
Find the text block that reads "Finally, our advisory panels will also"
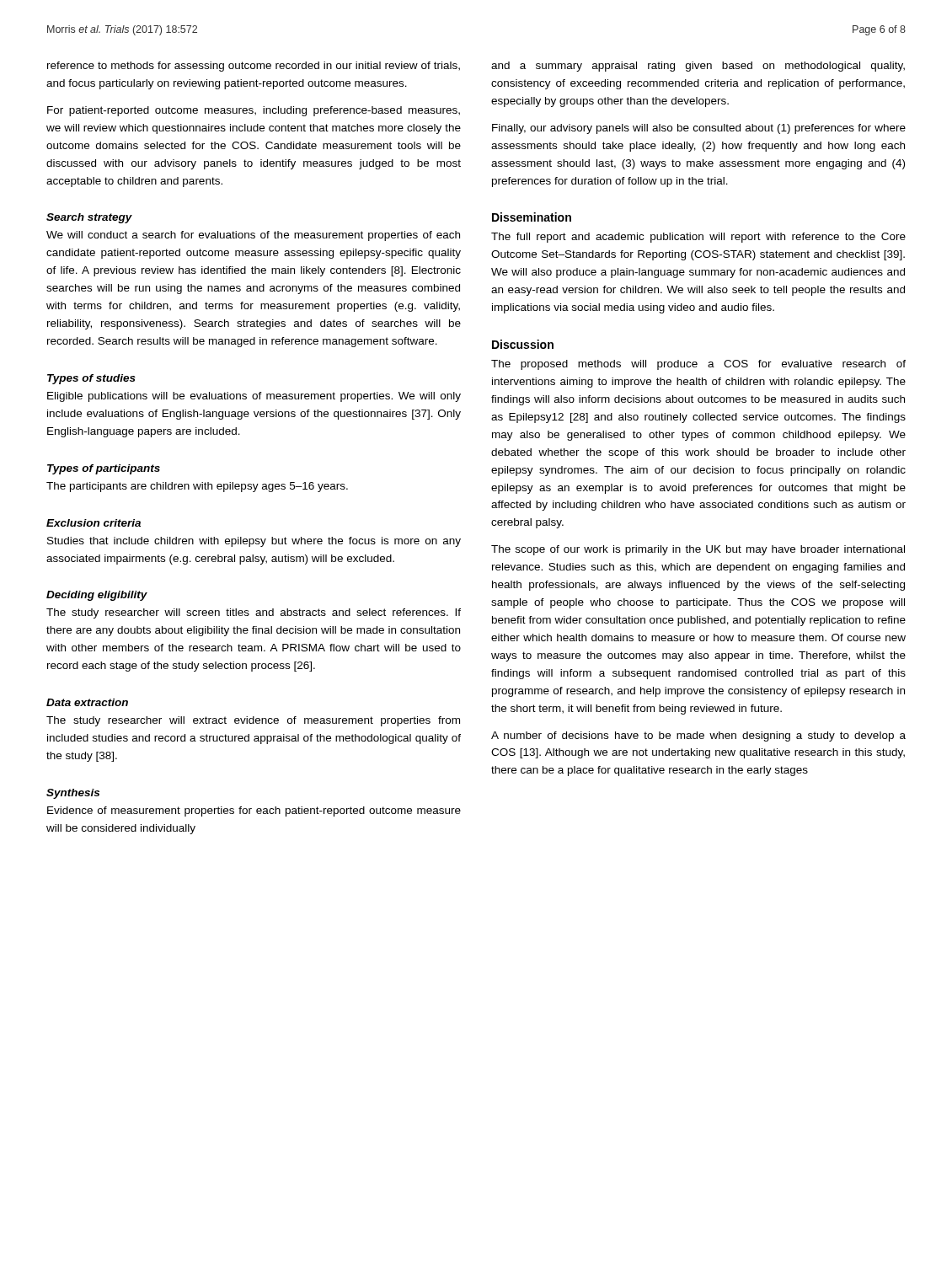pos(698,154)
